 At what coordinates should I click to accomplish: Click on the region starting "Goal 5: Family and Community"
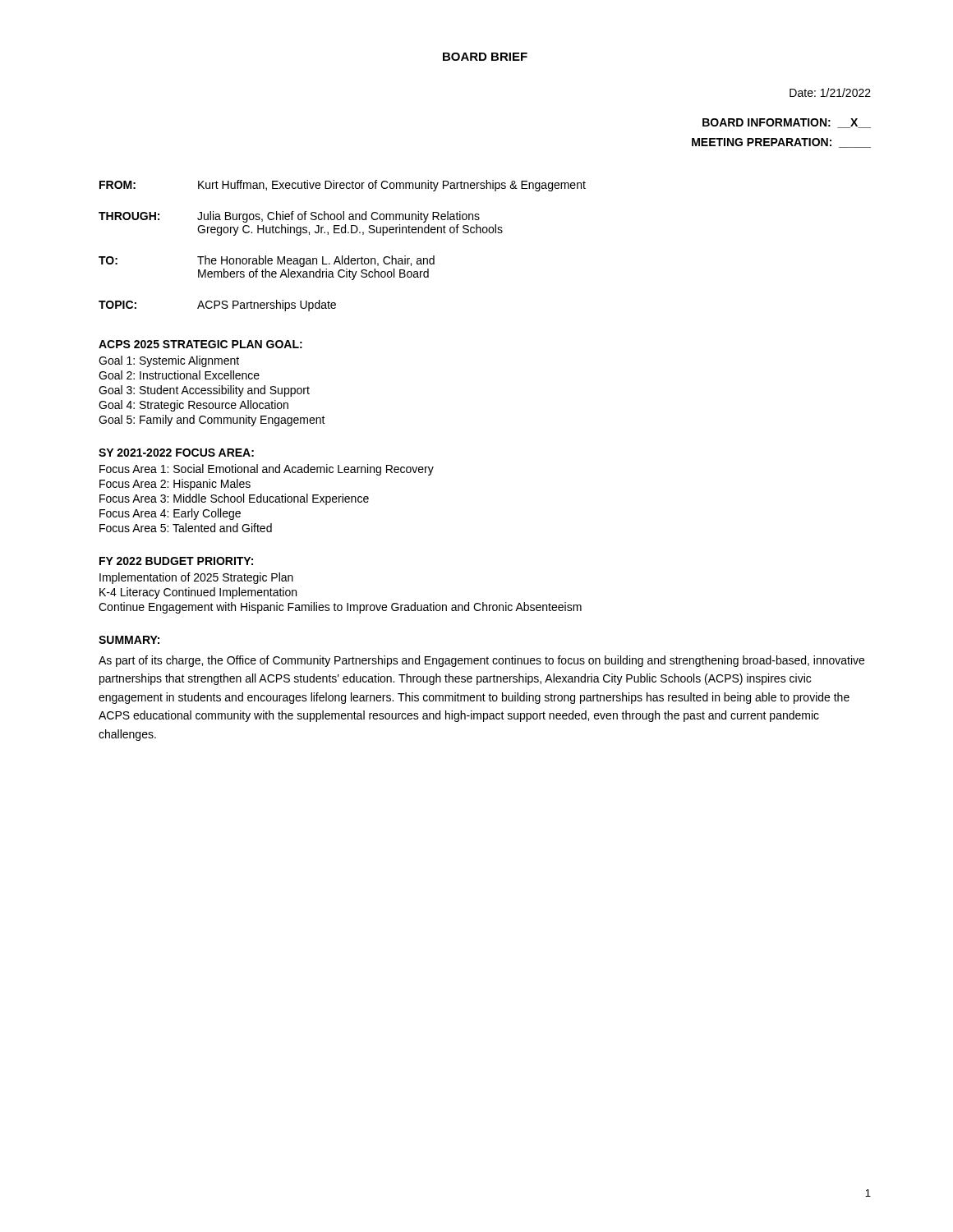[212, 420]
